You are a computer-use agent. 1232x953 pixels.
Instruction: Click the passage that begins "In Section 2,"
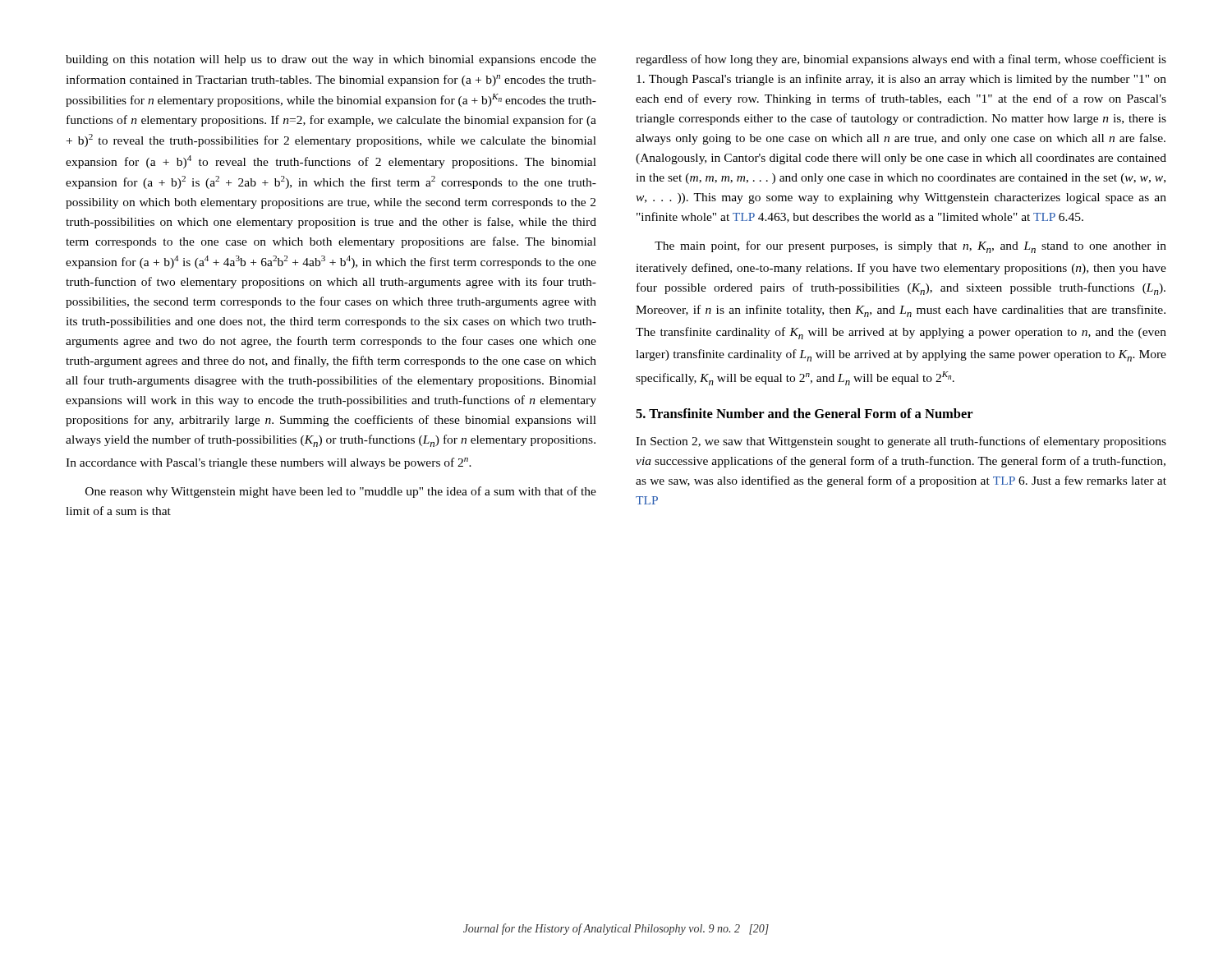pyautogui.click(x=901, y=471)
